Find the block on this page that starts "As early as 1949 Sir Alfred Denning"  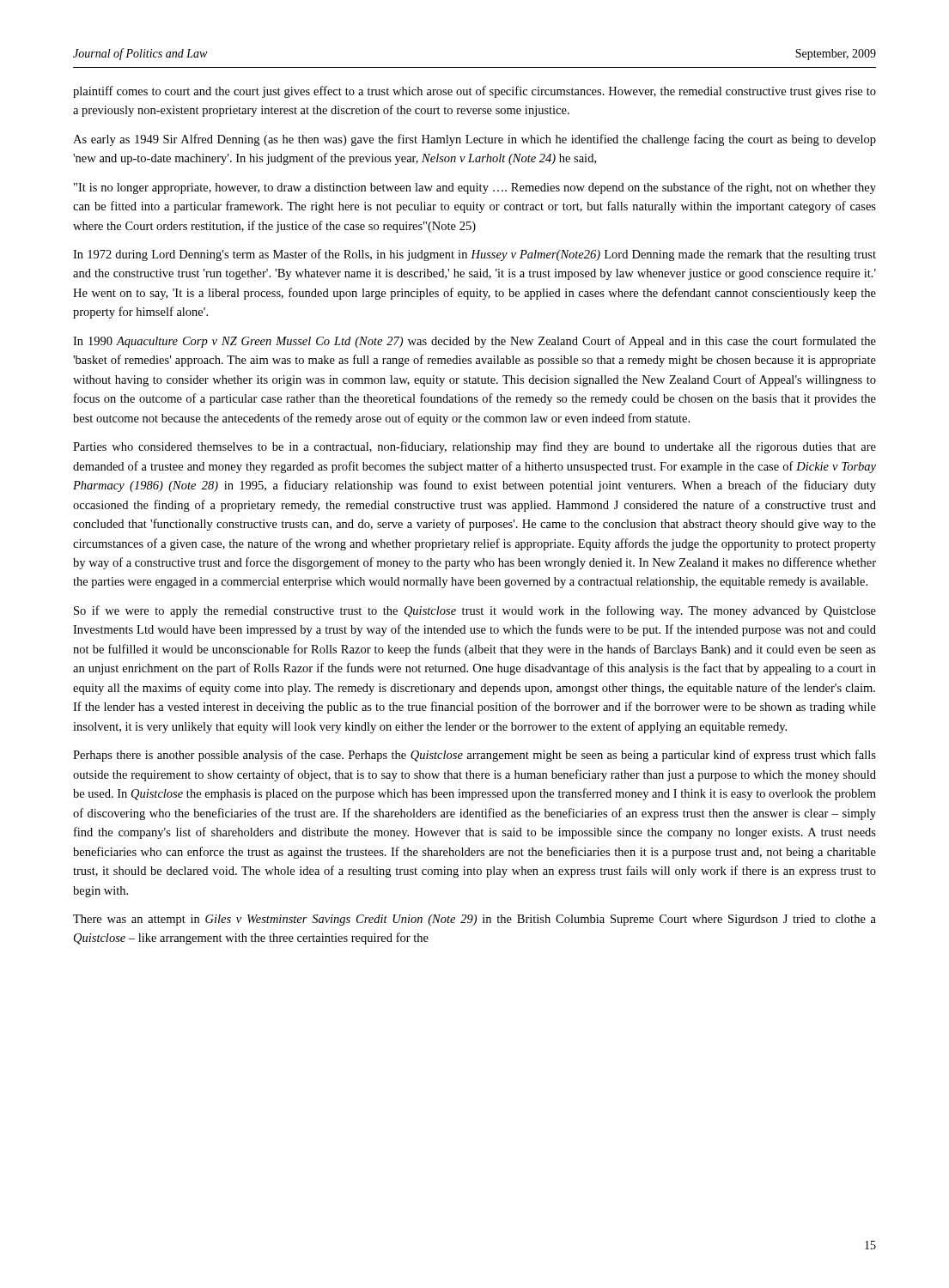[474, 149]
